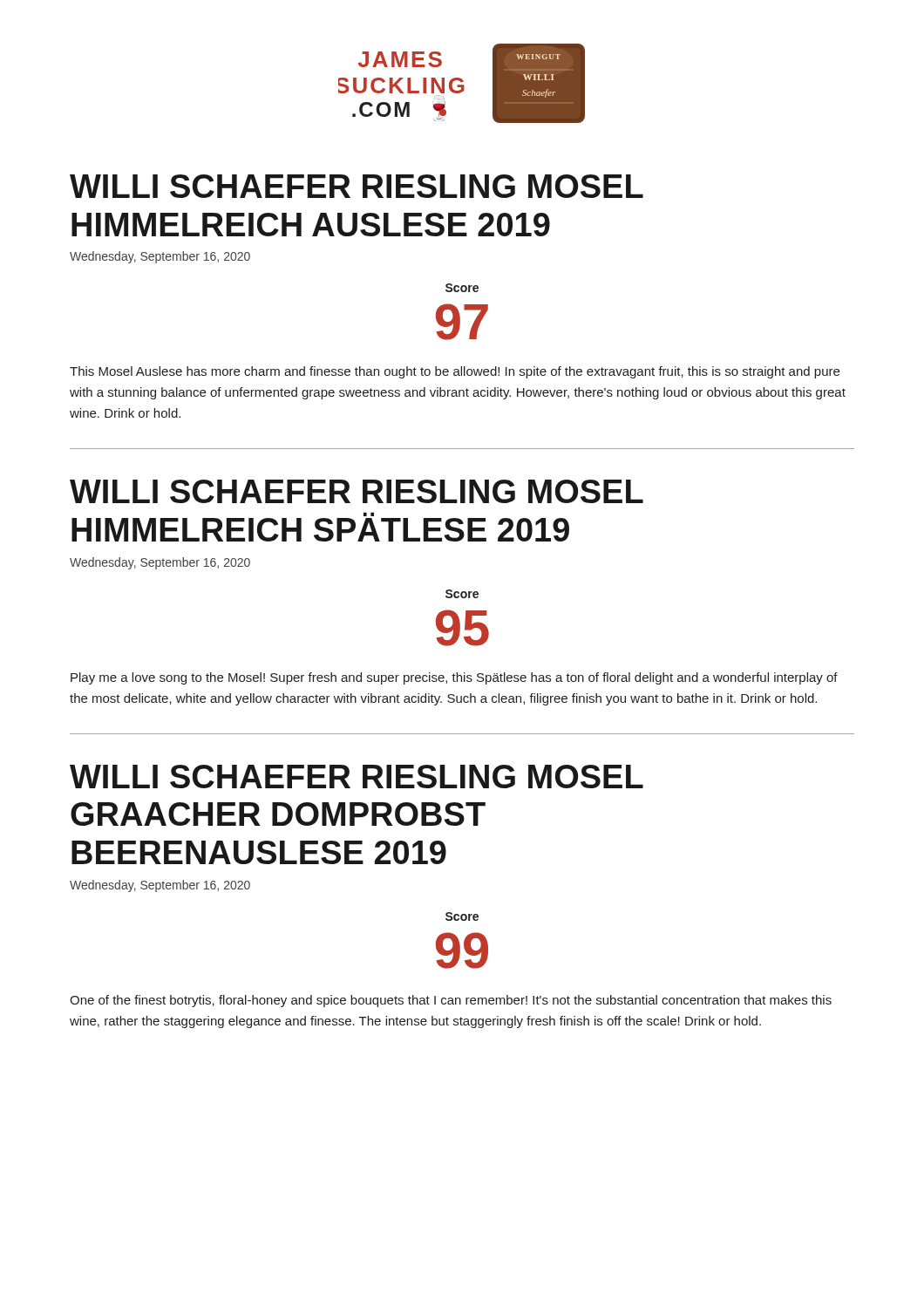Find the element starting "Score 95"
The height and width of the screenshot is (1308, 924).
462,620
